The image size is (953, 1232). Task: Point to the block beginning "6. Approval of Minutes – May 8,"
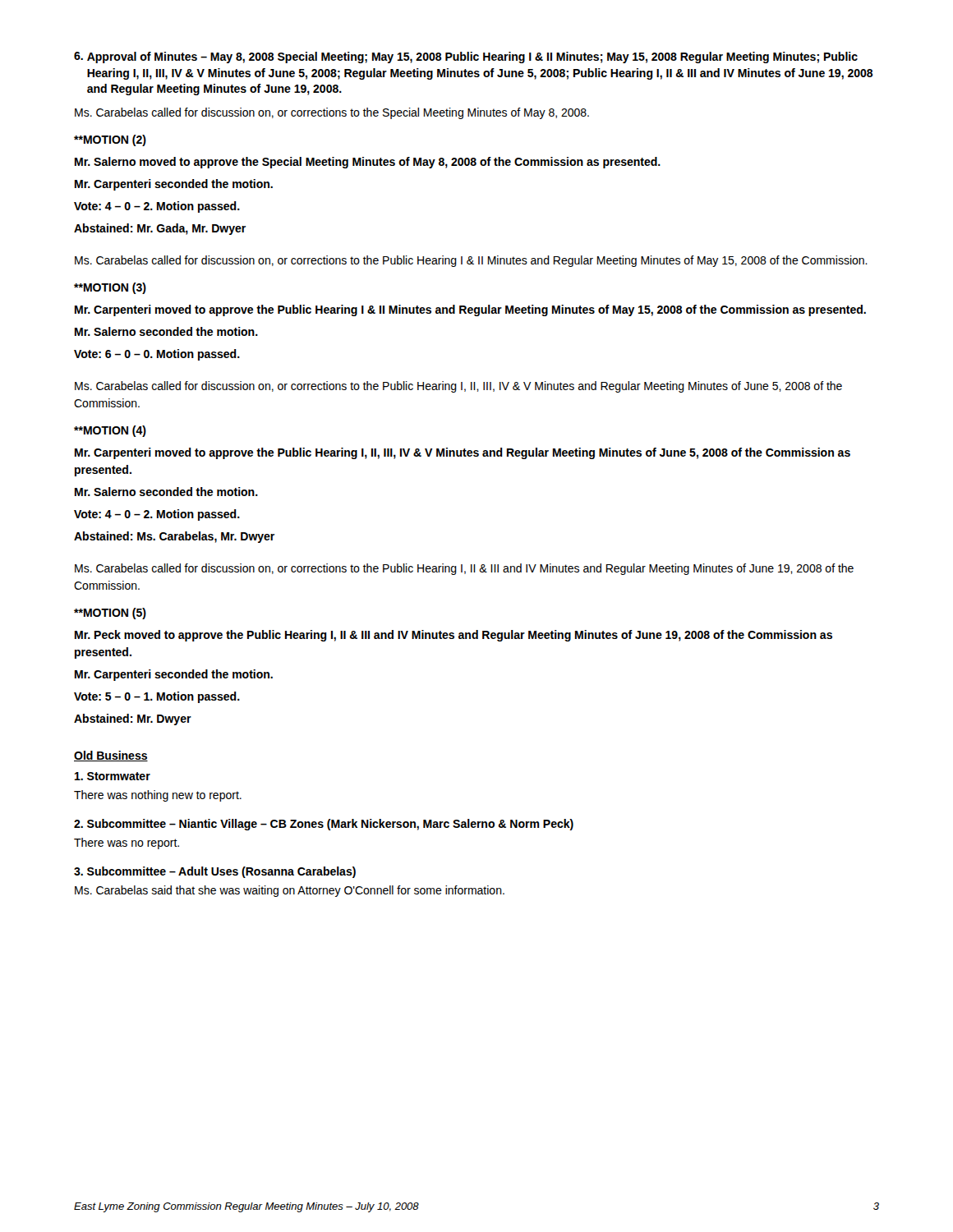[x=476, y=73]
